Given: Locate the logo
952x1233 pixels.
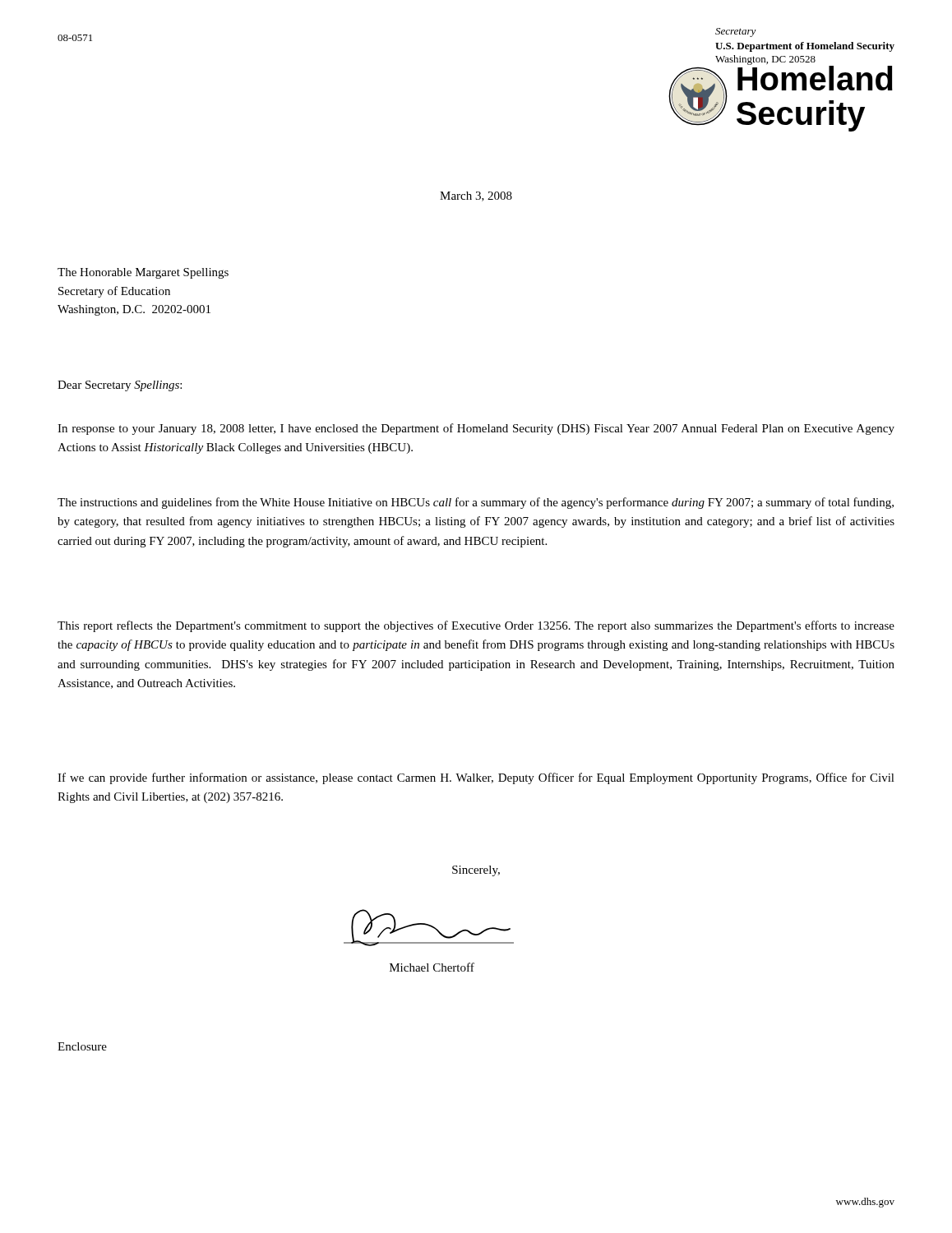Looking at the screenshot, I should (x=781, y=96).
